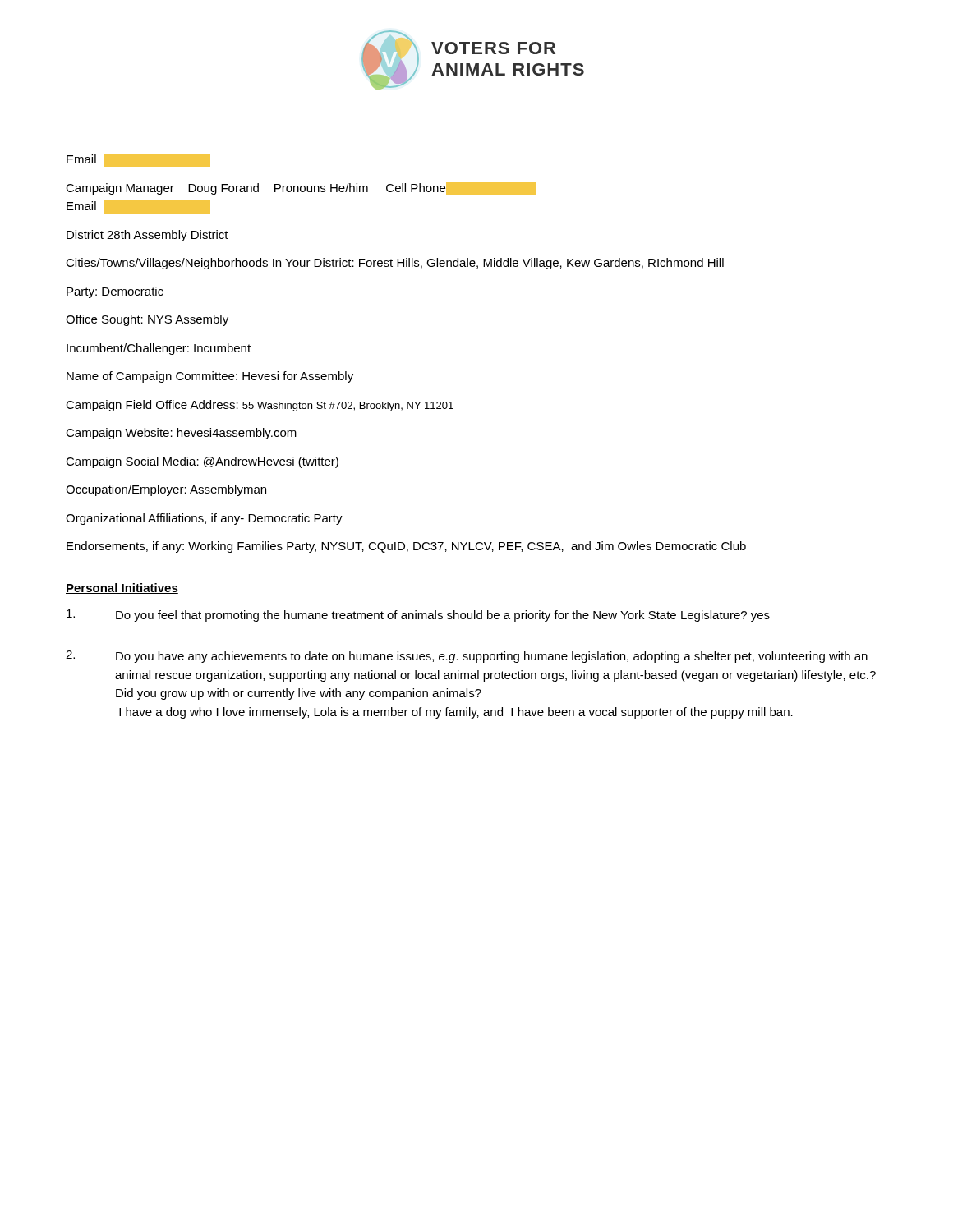
Task: Locate the text block that says "Endorsements, if any:"
Action: pos(406,546)
